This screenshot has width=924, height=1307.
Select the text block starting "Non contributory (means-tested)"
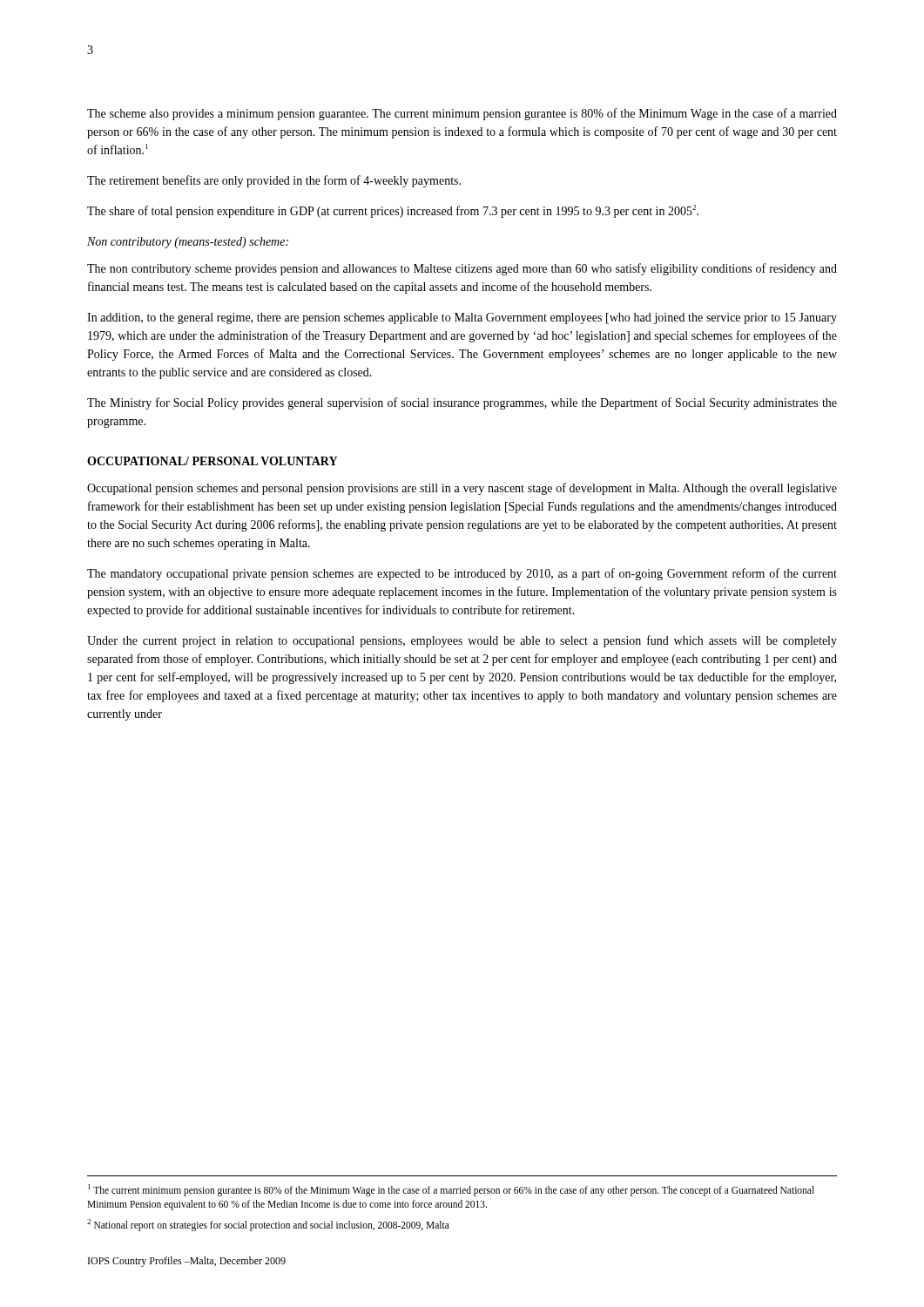pos(188,242)
